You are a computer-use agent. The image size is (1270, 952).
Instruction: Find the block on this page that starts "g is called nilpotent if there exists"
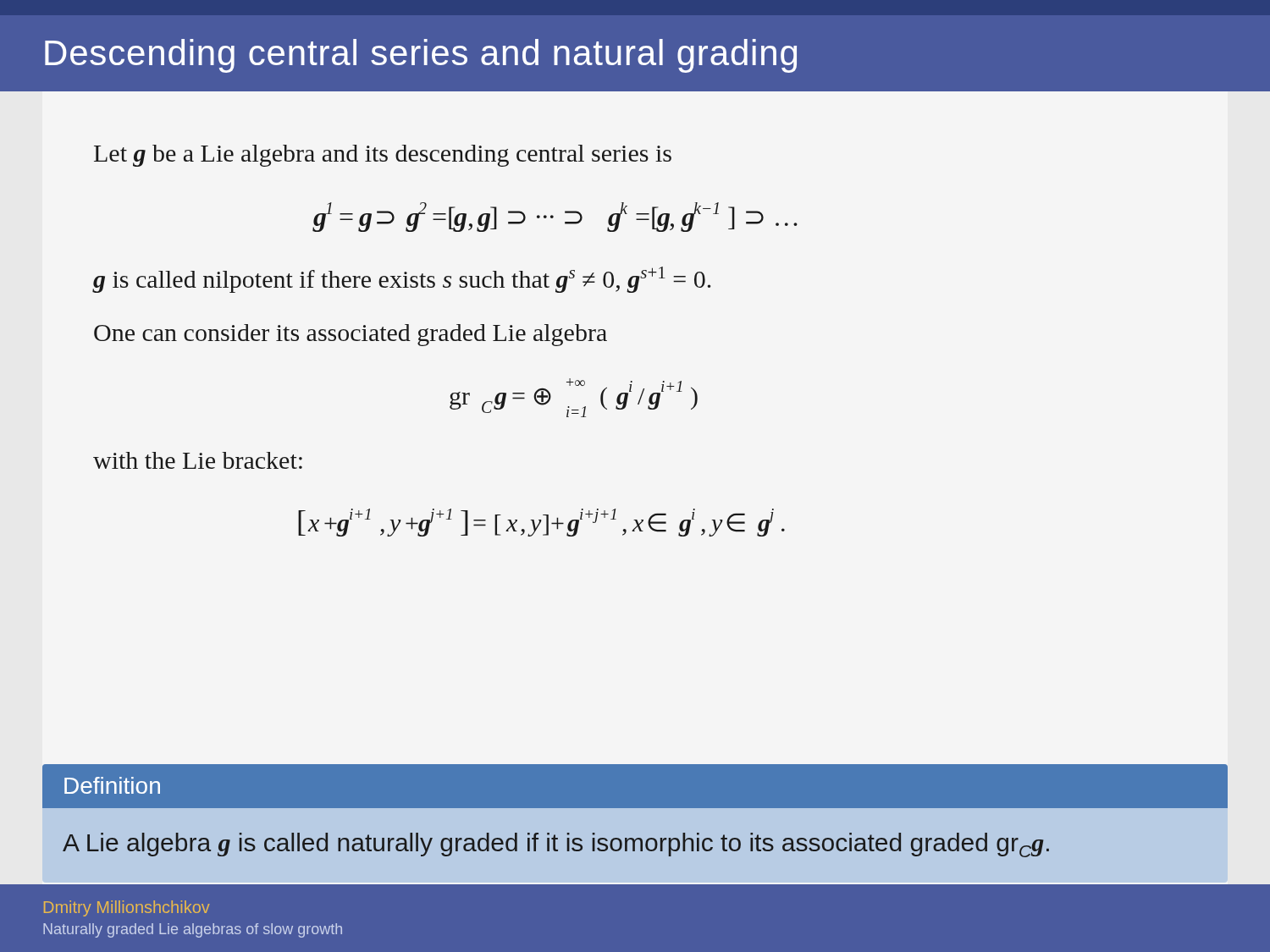coord(403,278)
